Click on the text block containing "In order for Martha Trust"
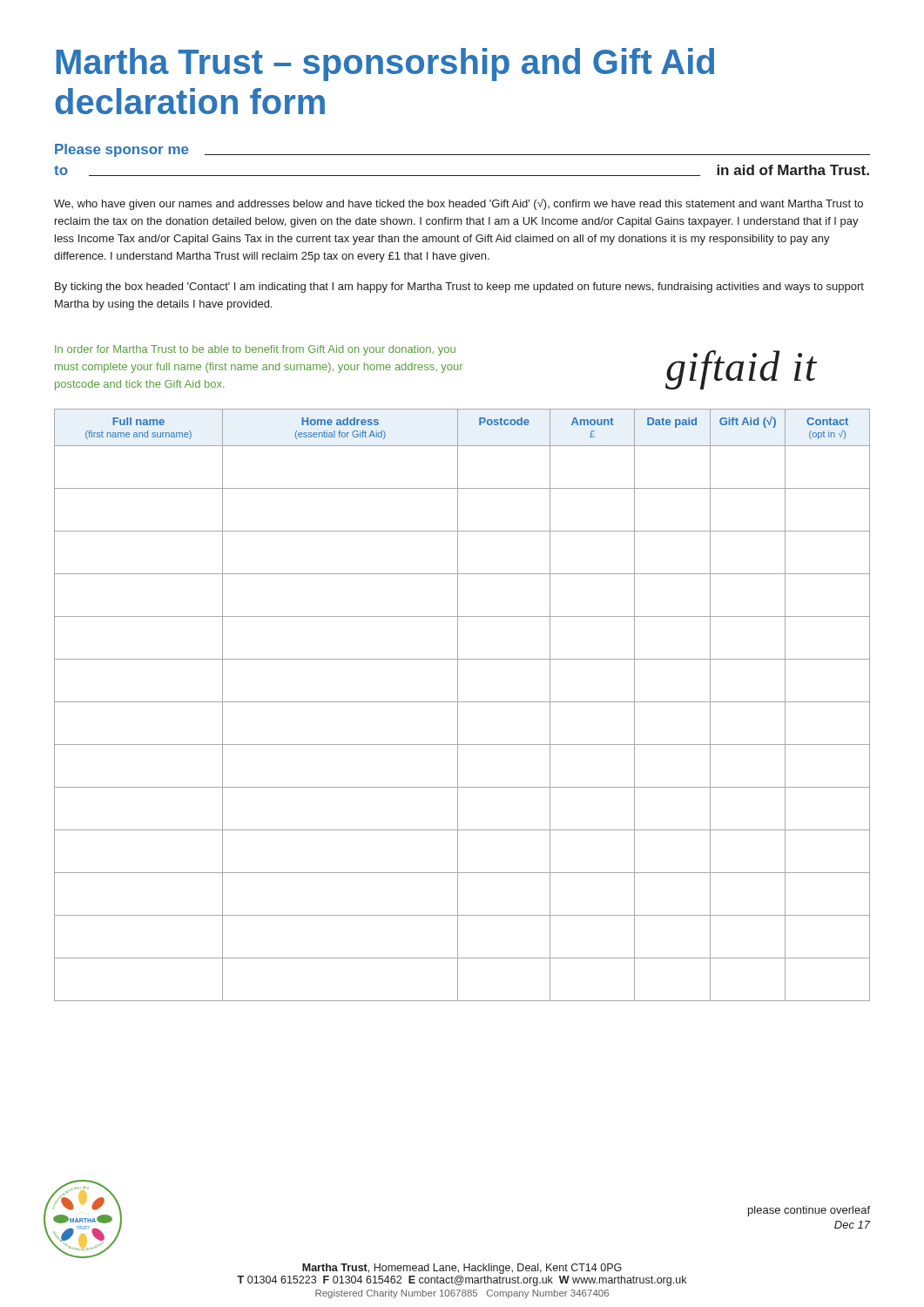The image size is (924, 1307). [x=258, y=366]
